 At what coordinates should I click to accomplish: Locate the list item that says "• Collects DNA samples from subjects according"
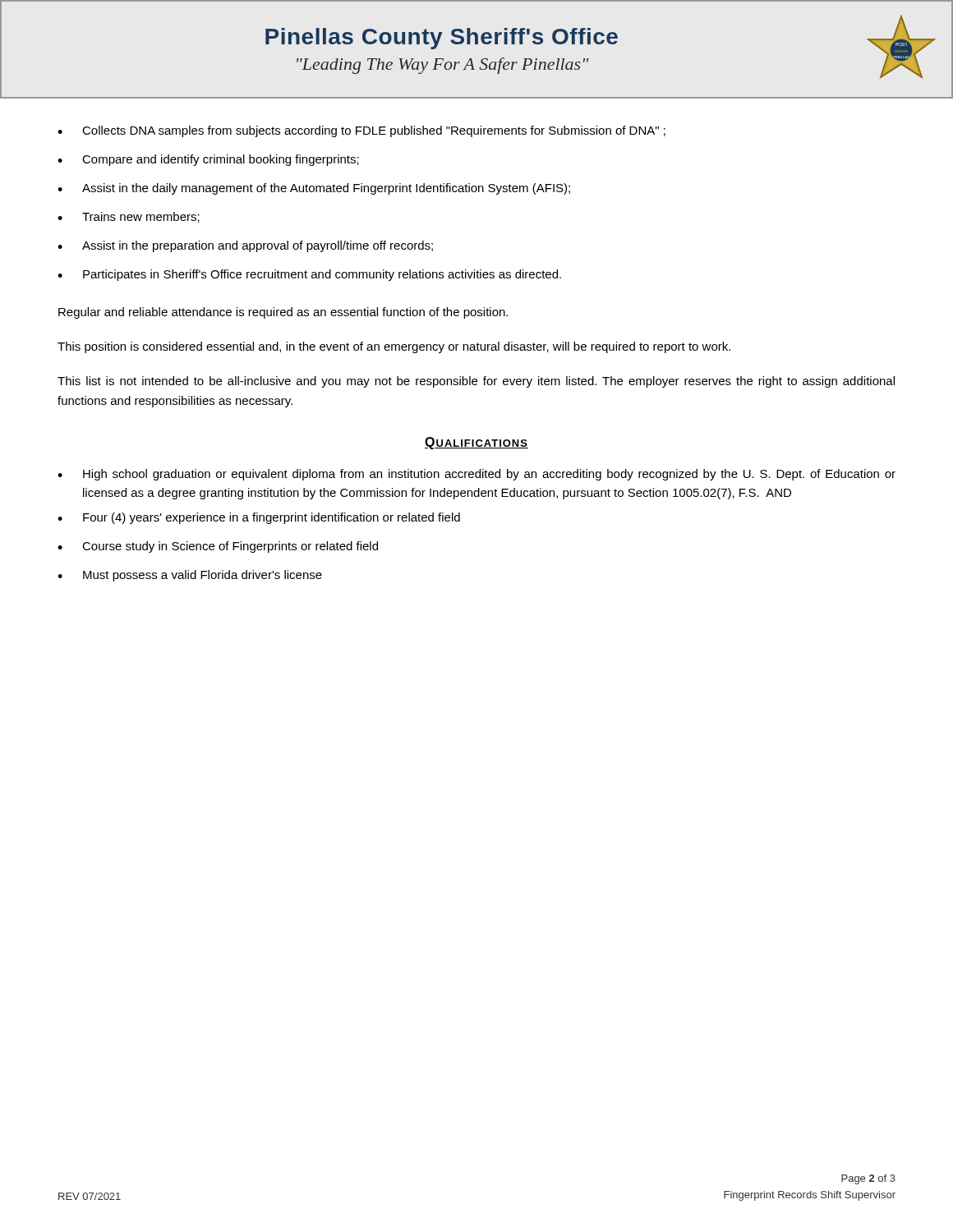tap(476, 133)
